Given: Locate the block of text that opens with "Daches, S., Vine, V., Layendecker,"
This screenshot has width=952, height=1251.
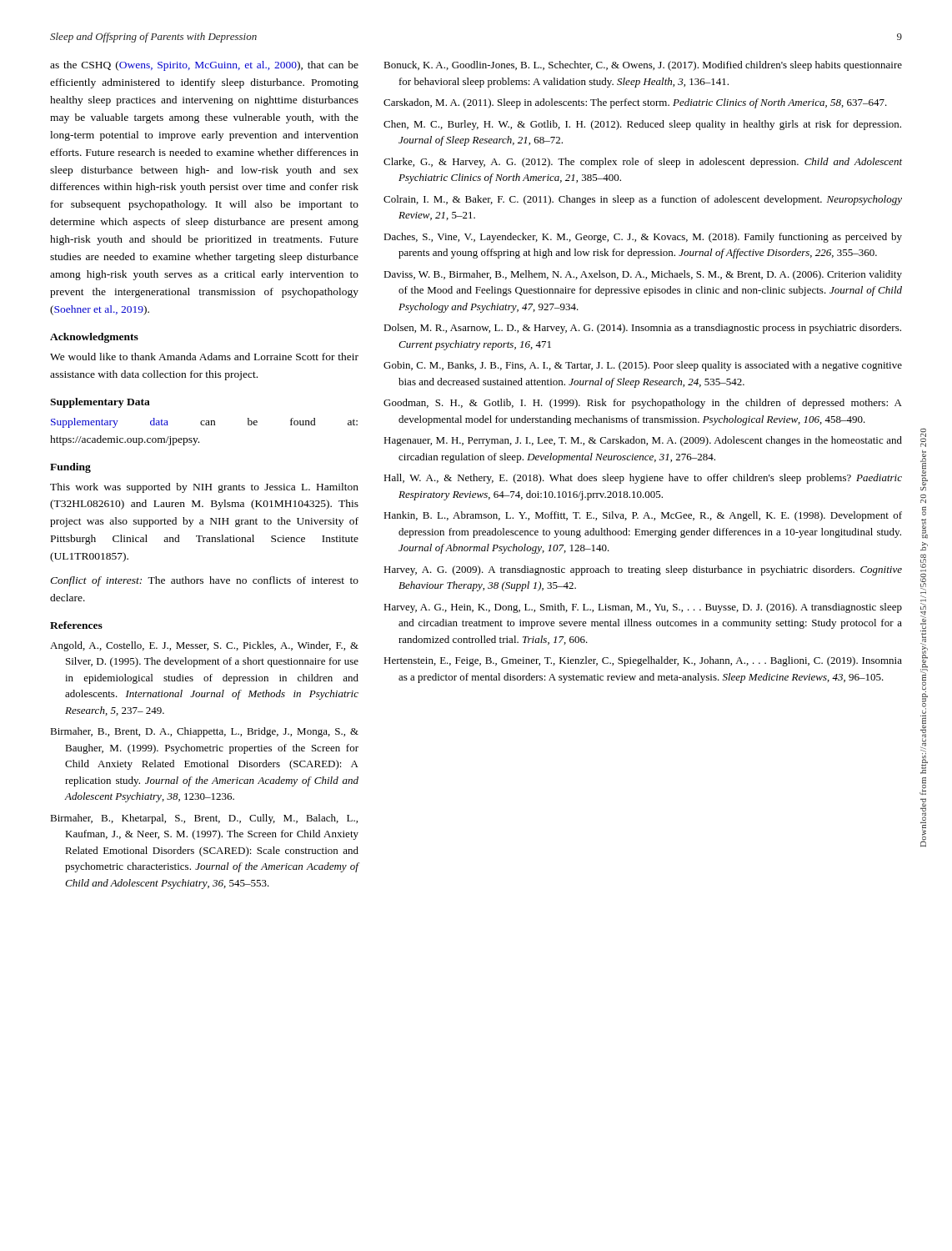Looking at the screenshot, I should (643, 244).
